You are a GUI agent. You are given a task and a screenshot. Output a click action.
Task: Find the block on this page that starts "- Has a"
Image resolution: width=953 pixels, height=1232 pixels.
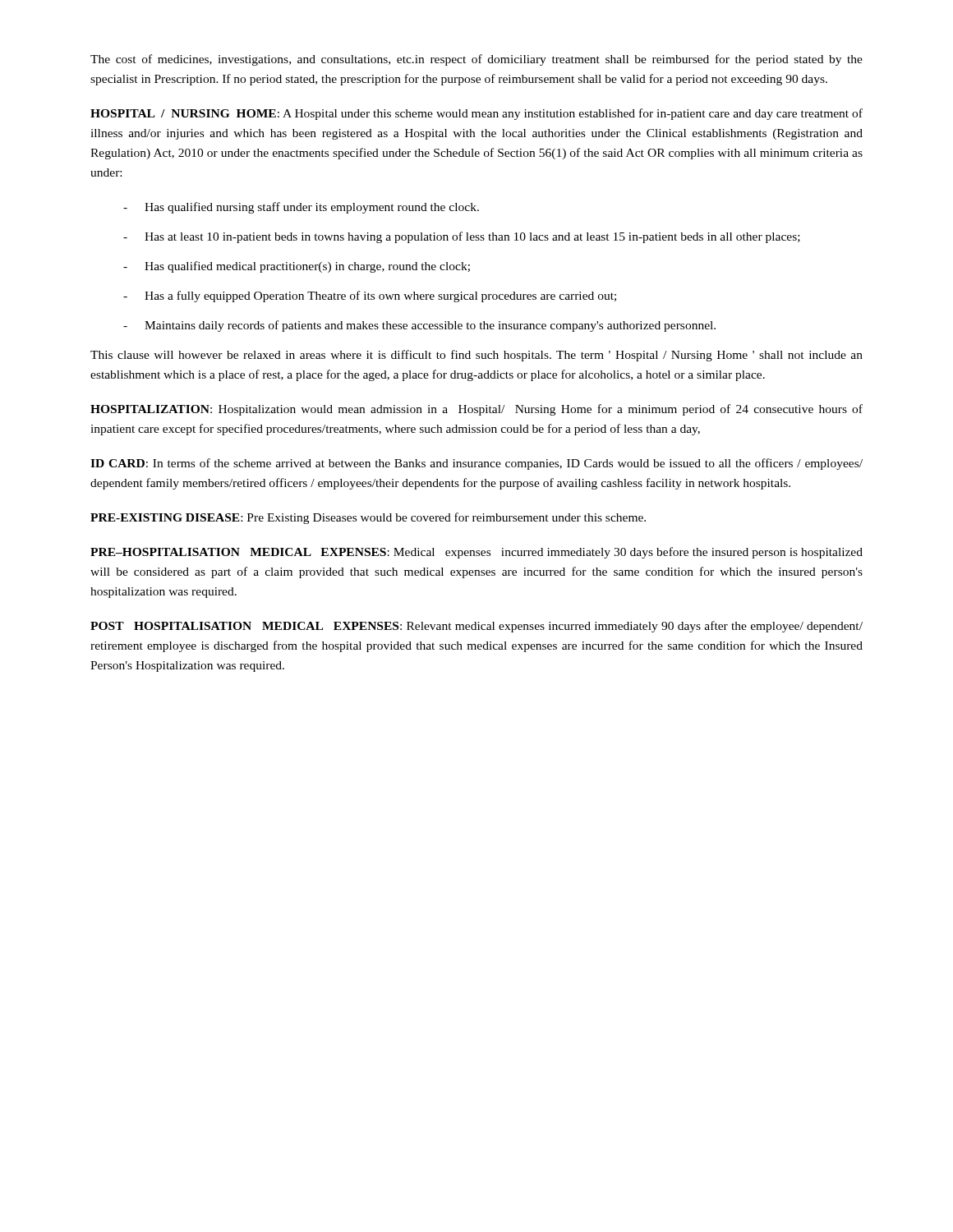[x=493, y=296]
